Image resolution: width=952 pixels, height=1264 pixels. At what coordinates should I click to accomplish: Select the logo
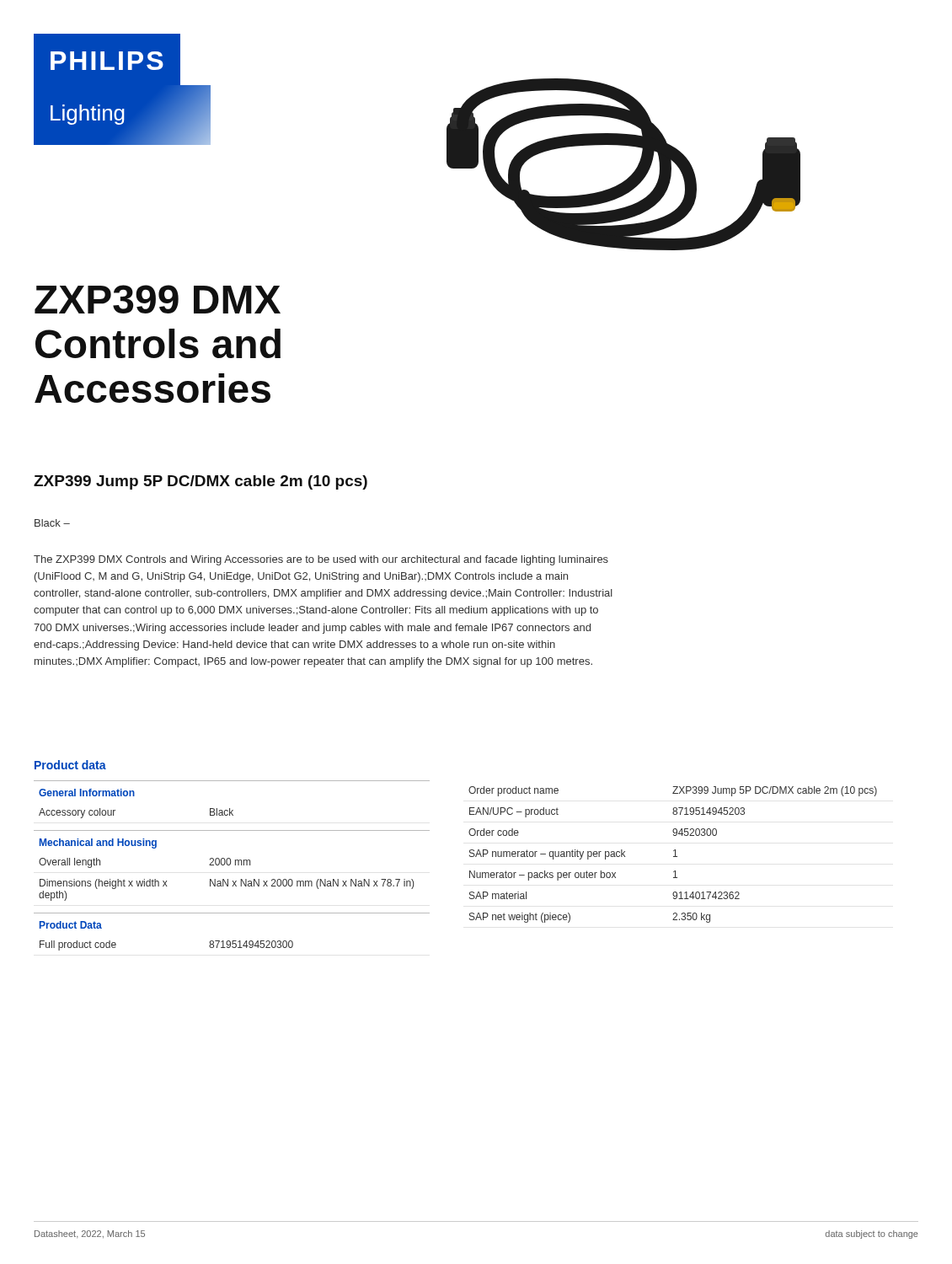click(122, 89)
